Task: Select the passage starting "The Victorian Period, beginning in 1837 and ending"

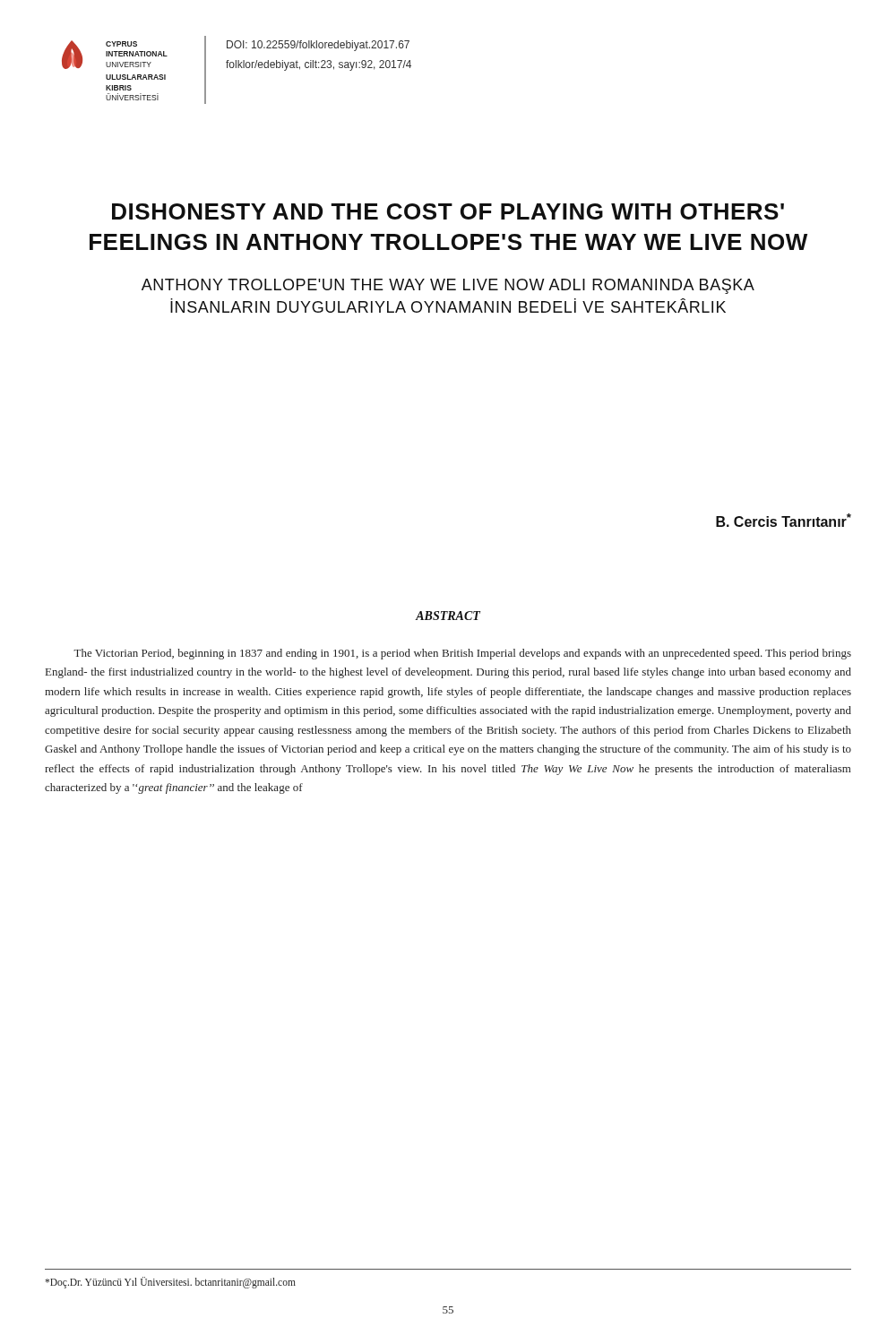Action: click(448, 720)
